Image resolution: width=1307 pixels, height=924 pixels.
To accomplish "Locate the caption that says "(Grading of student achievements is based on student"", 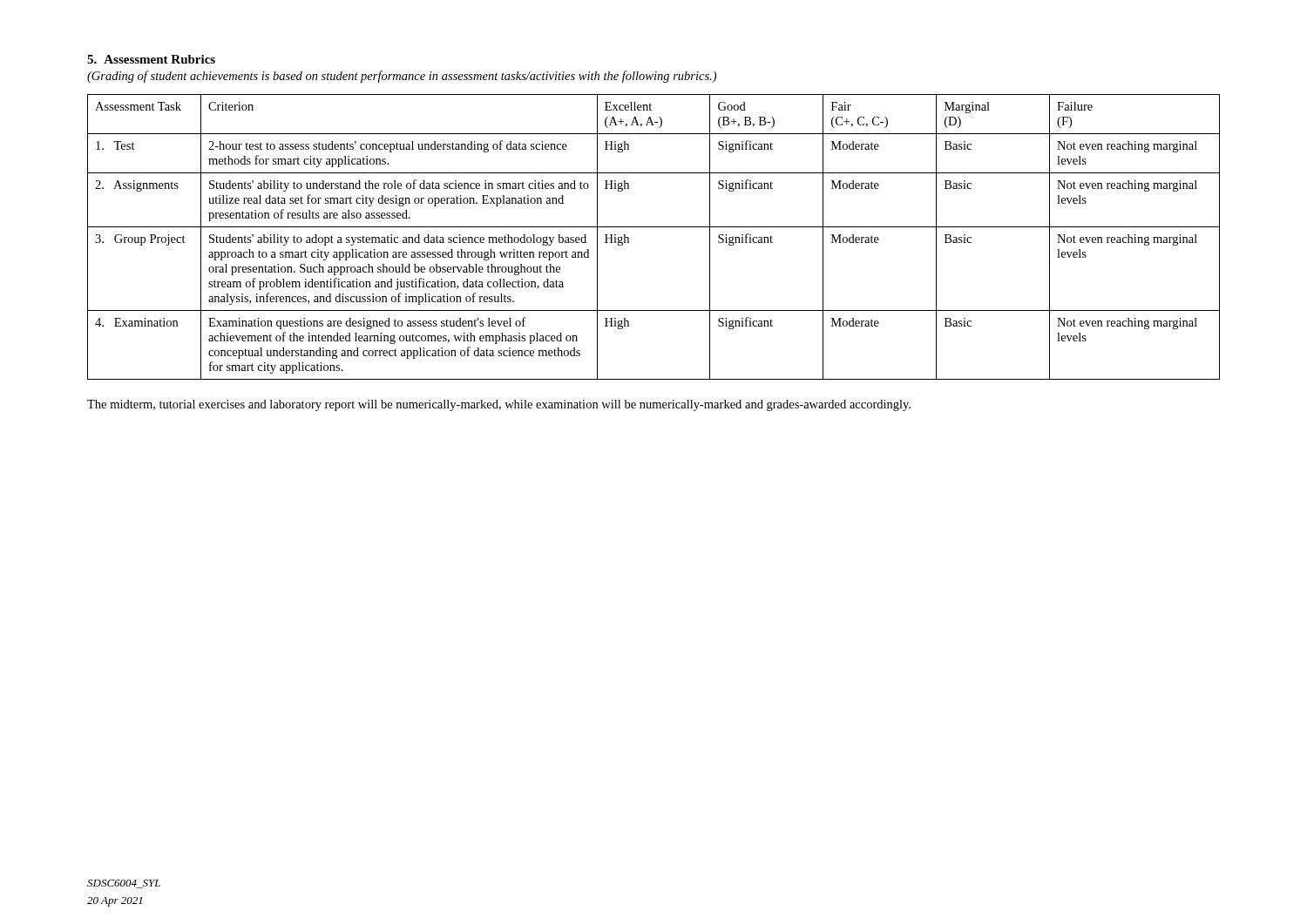I will [x=402, y=76].
